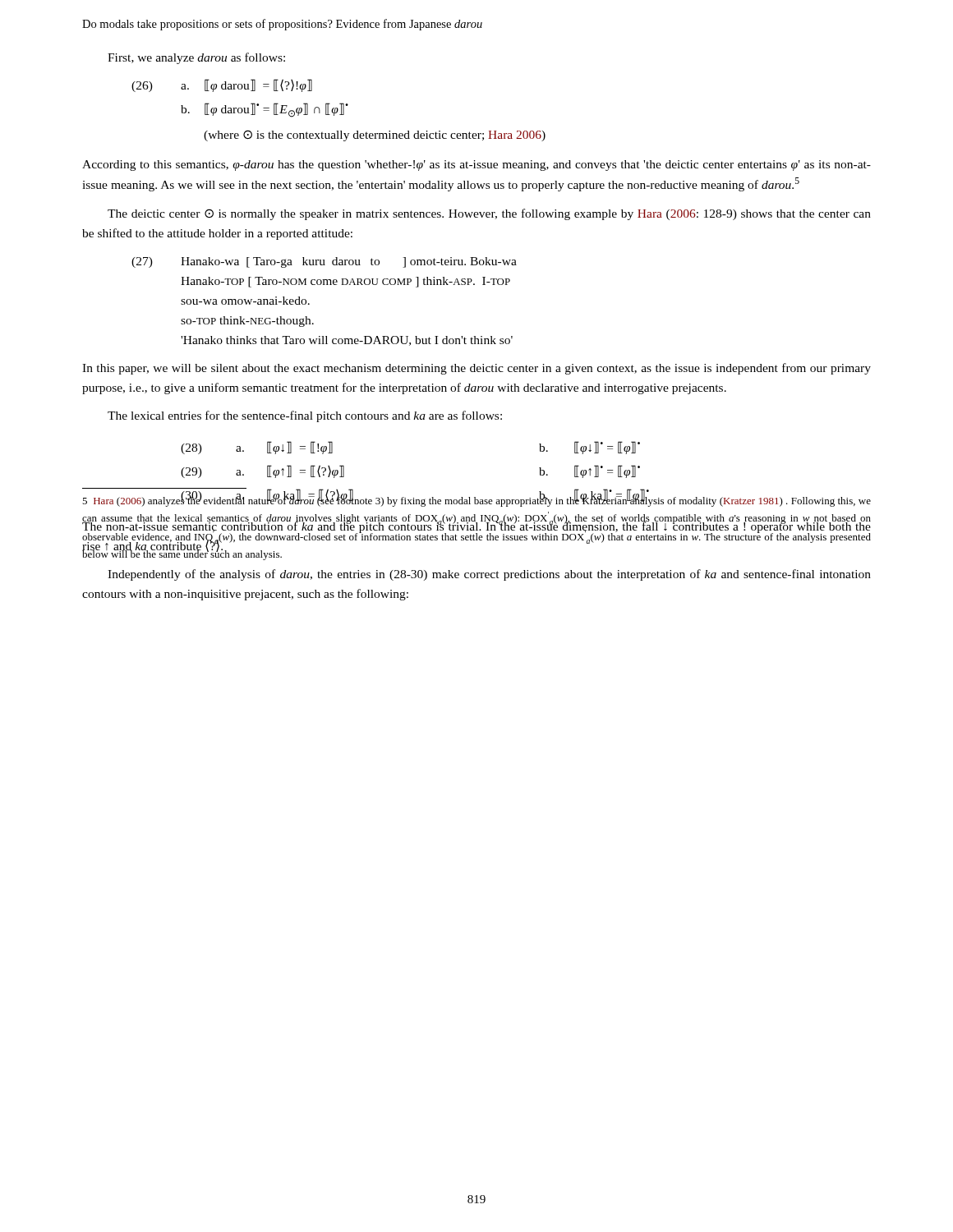Click the passage that begins "The deictic center ⊙"

point(476,223)
